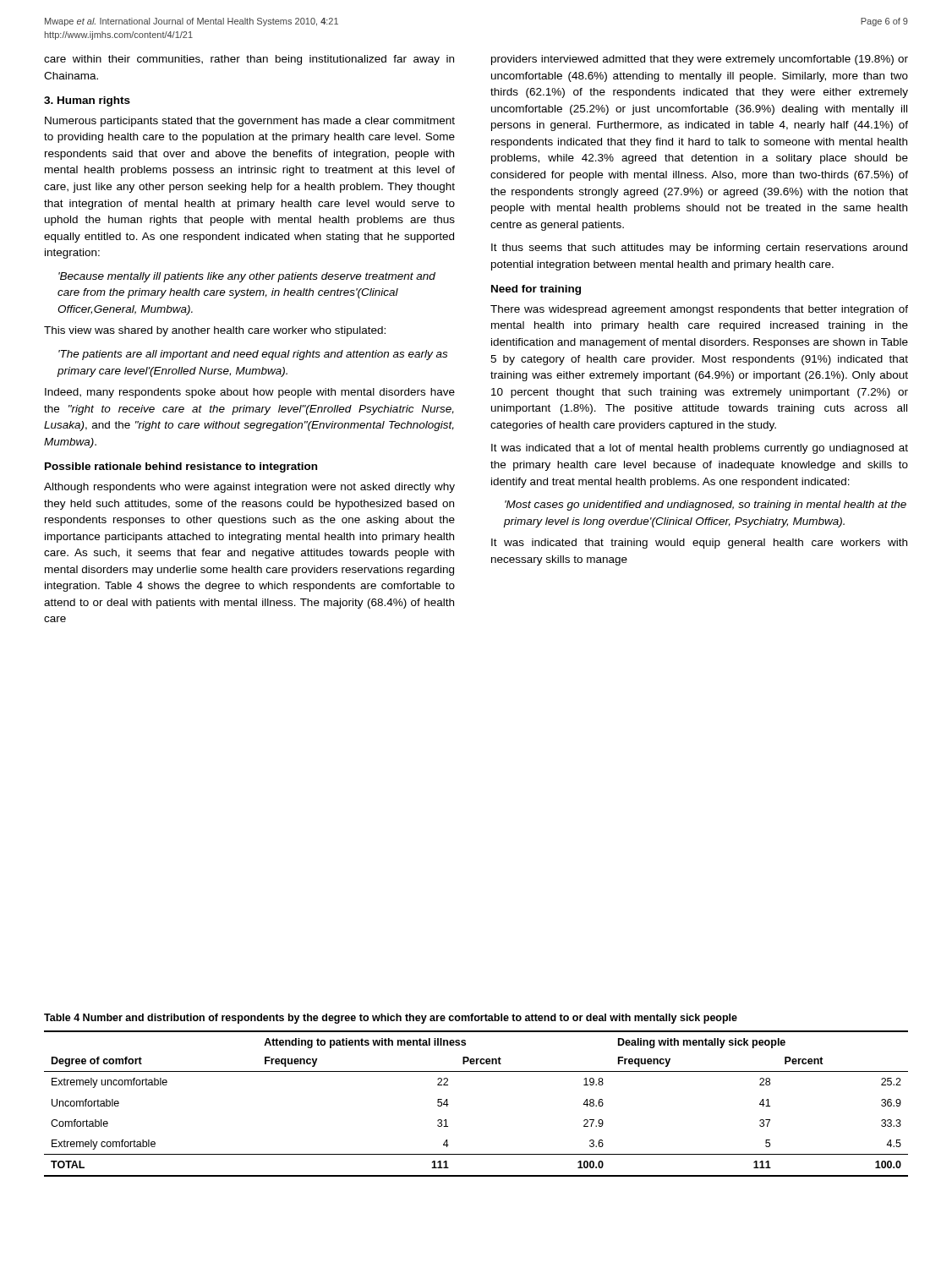Select the text block starting "Indeed, many respondents spoke"
952x1268 pixels.
pos(249,417)
